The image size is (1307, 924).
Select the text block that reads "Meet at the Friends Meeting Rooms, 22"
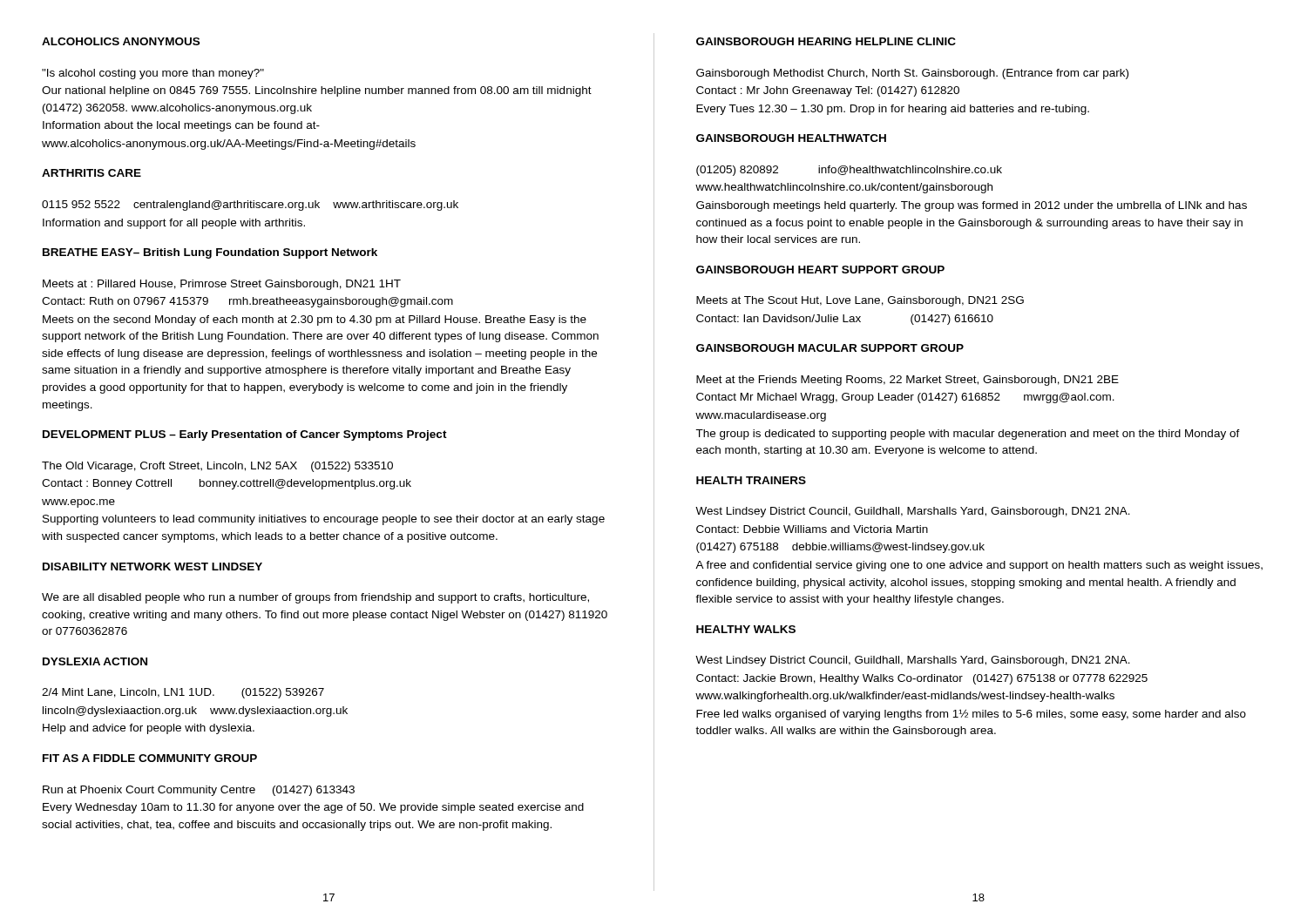(x=907, y=381)
